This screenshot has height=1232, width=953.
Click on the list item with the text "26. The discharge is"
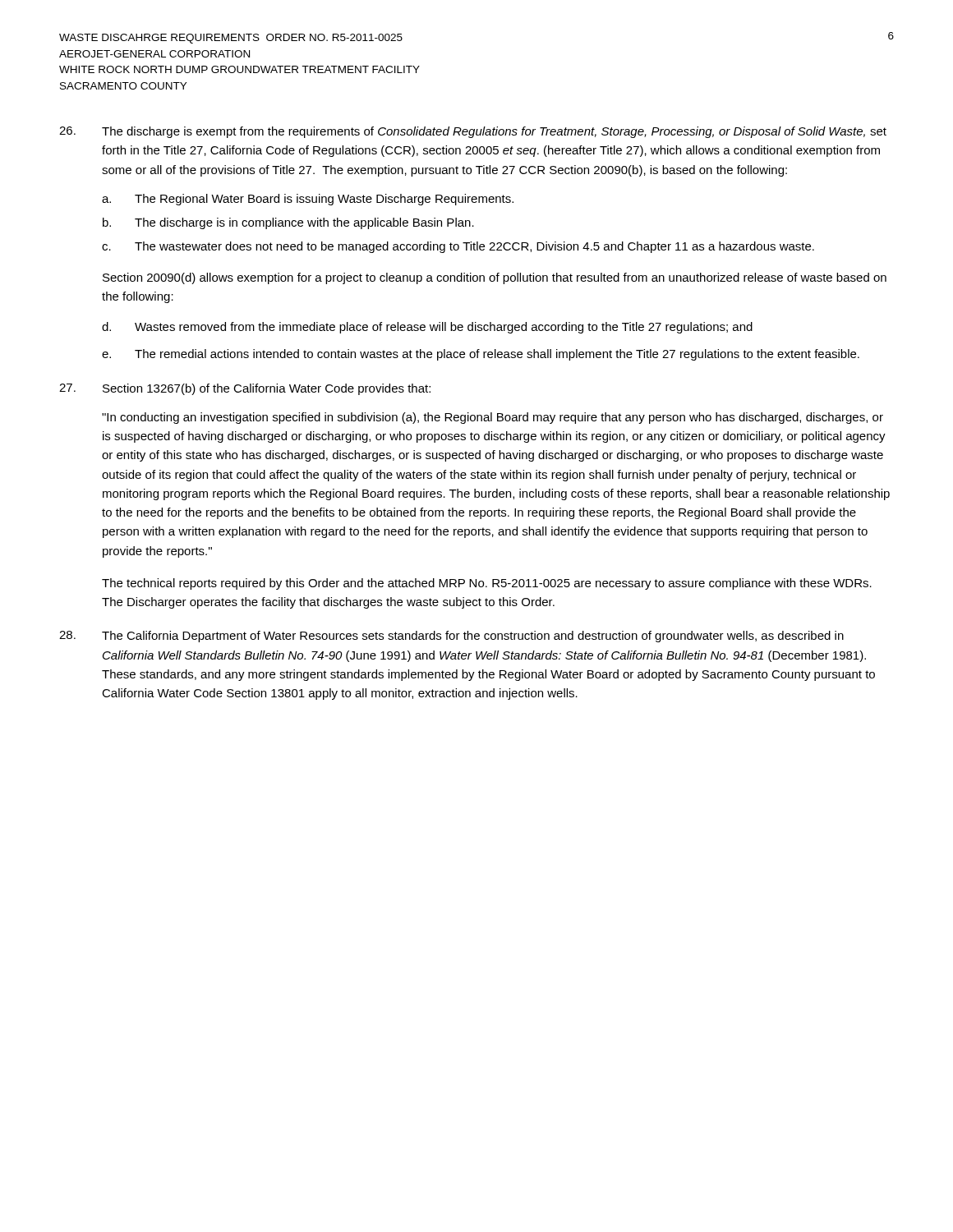(x=476, y=190)
